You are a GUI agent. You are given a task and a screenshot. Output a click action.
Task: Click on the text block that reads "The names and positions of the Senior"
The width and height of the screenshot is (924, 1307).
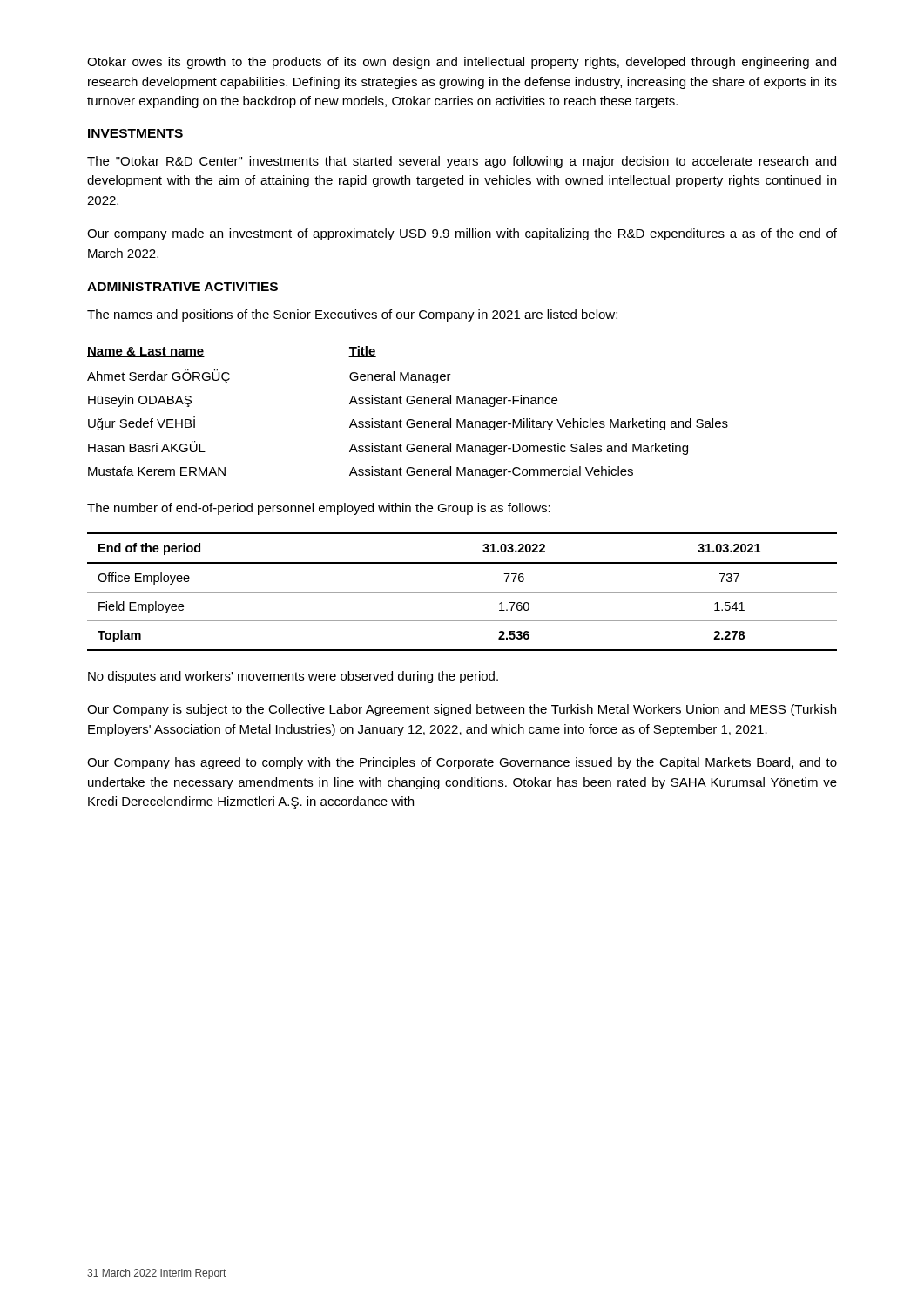point(462,315)
